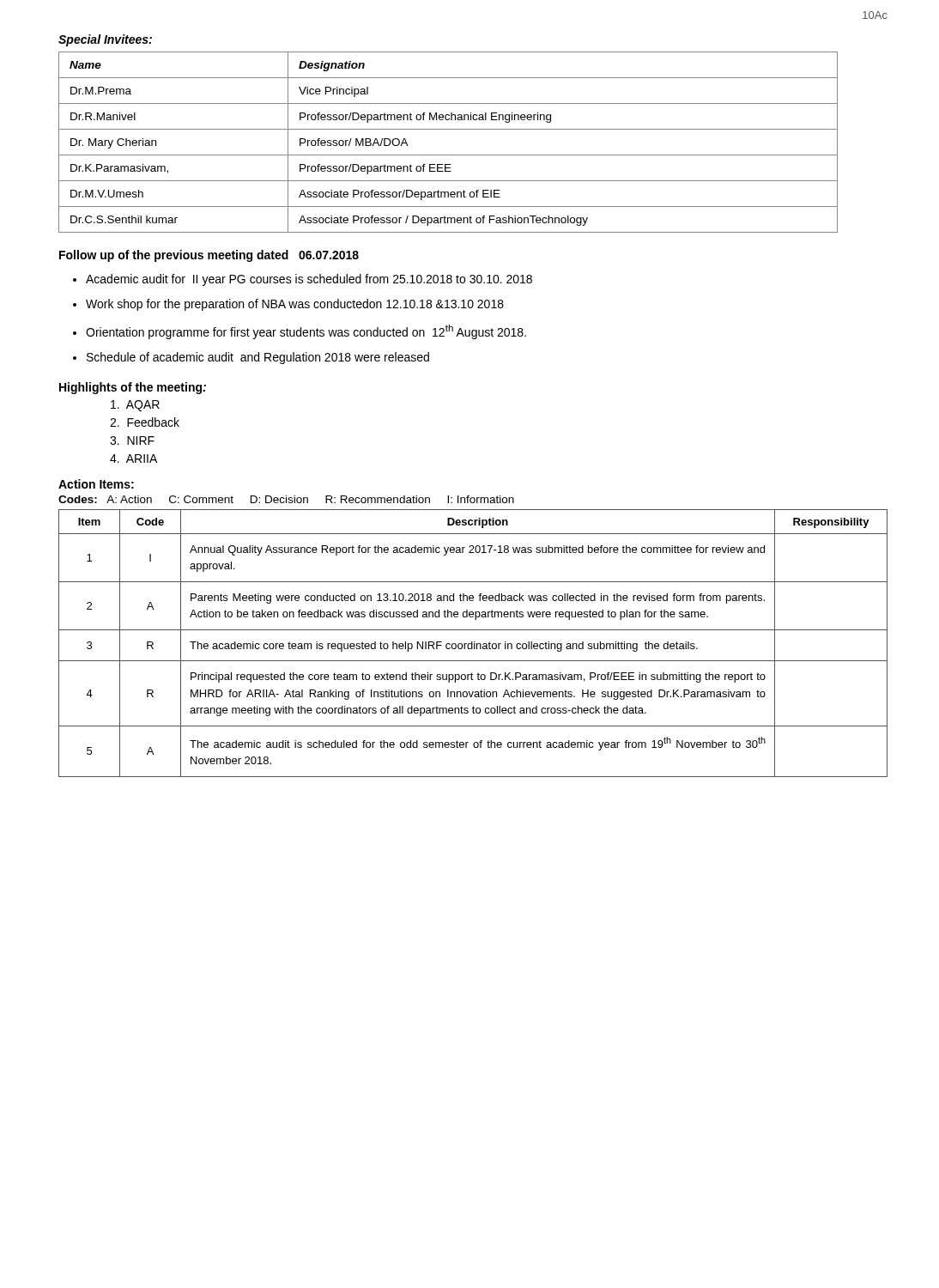Locate the section header containing "Special Invitees:"
939x1288 pixels.
point(105,39)
